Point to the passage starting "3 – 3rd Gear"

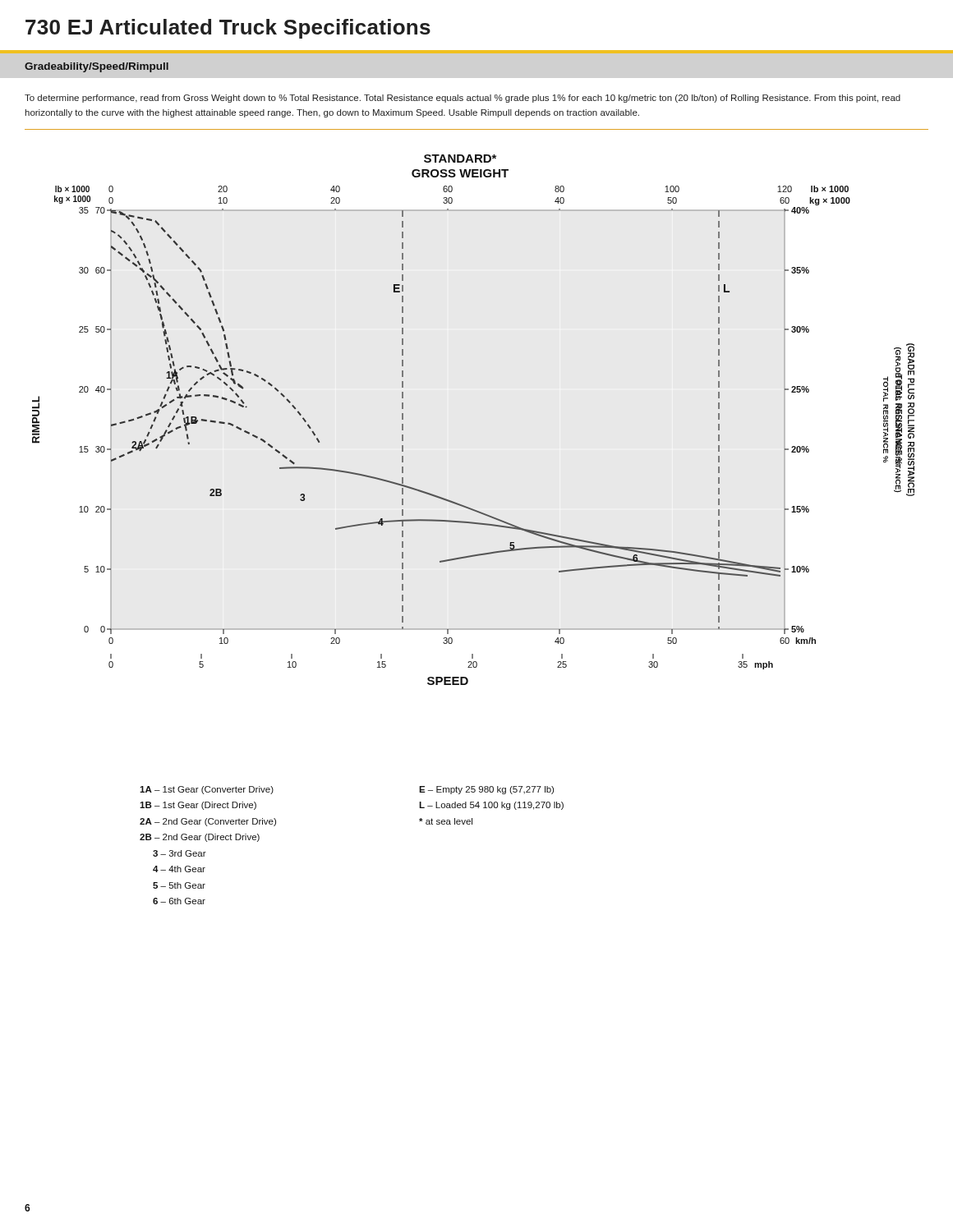tap(179, 853)
